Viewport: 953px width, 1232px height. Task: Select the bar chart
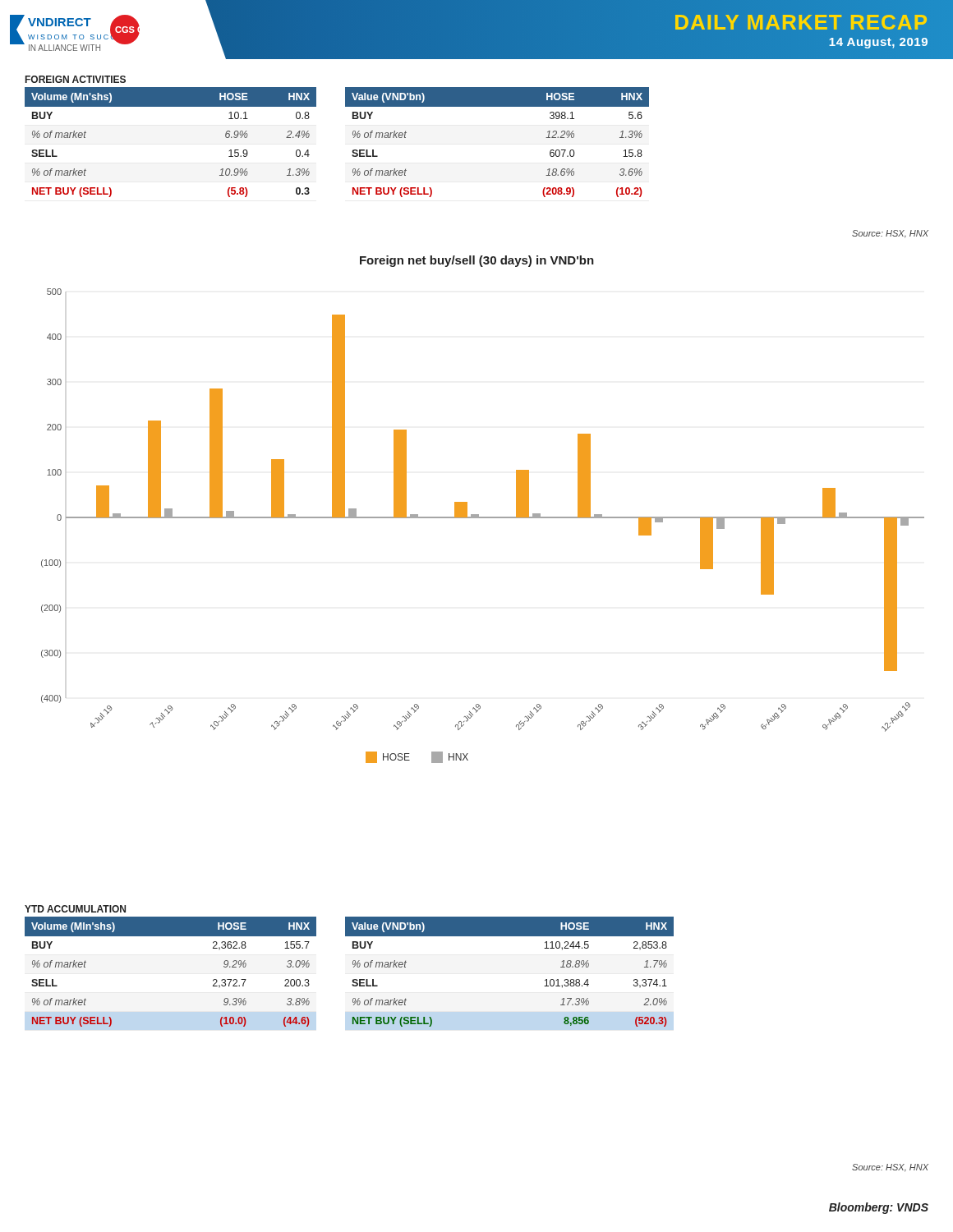(x=476, y=526)
